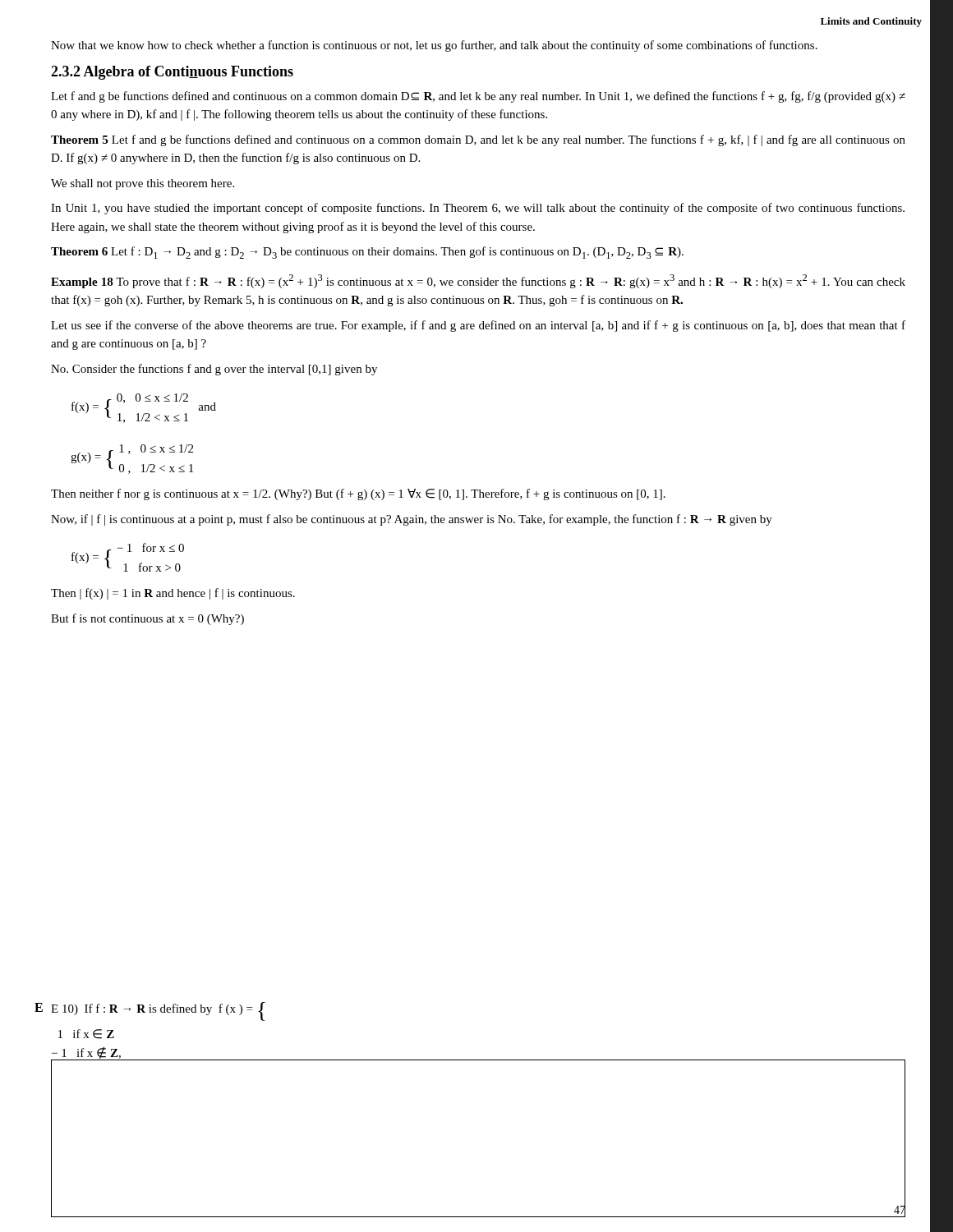The image size is (953, 1232).
Task: Click on the text block containing "Let us see"
Action: tap(478, 334)
